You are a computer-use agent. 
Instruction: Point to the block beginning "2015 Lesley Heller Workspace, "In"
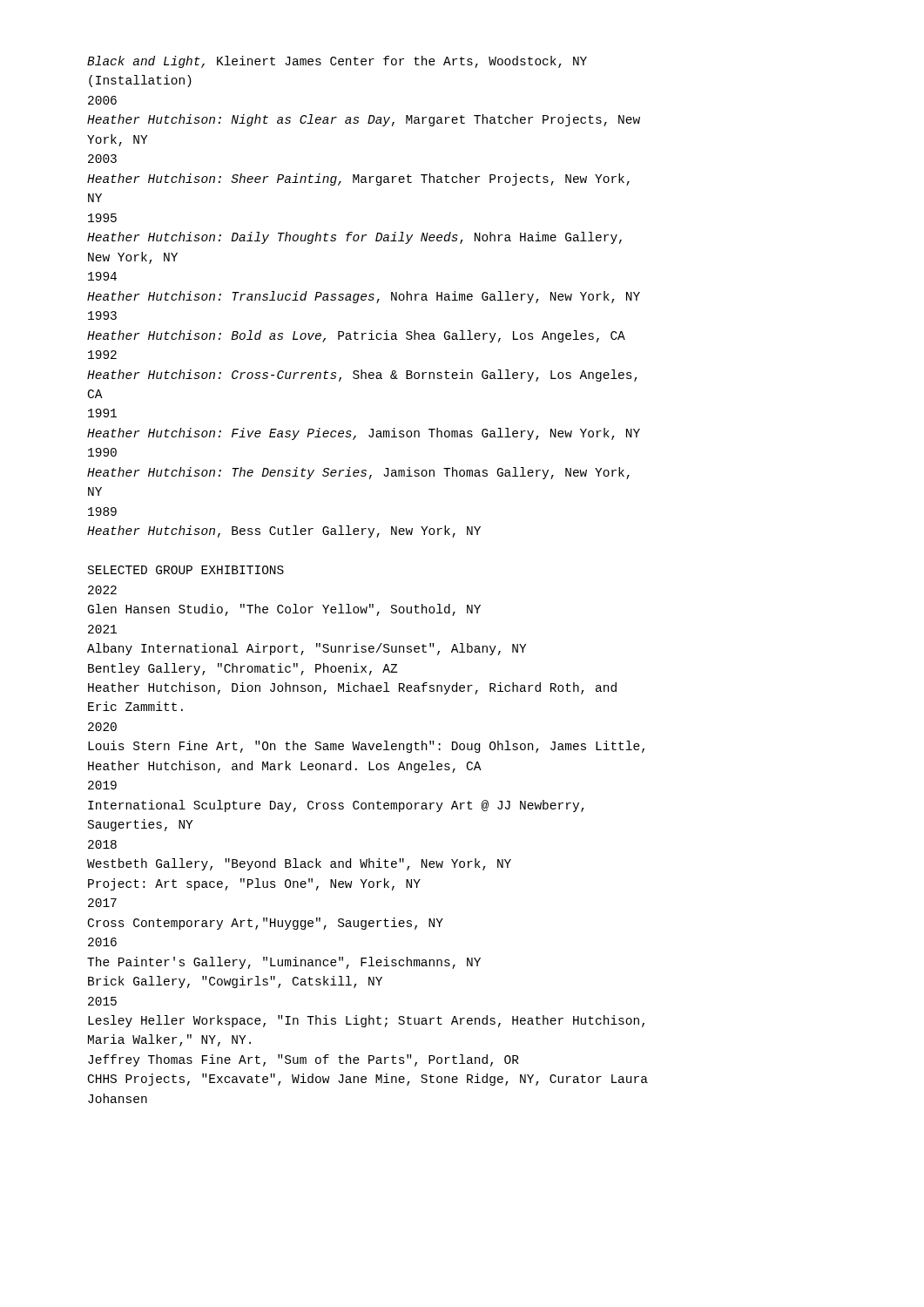point(367,1051)
